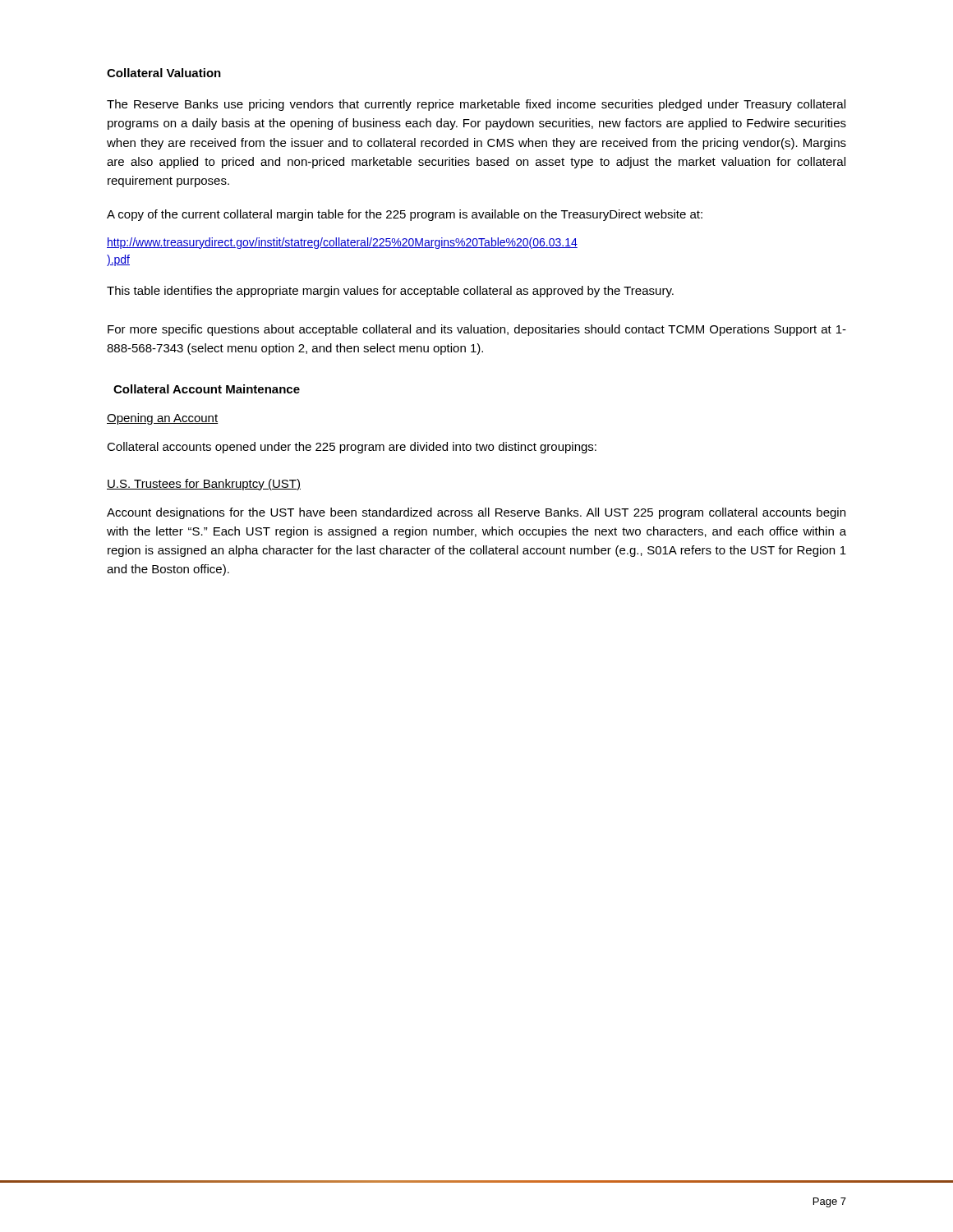Image resolution: width=953 pixels, height=1232 pixels.
Task: Click on the region starting "Collateral Valuation"
Action: coord(164,73)
